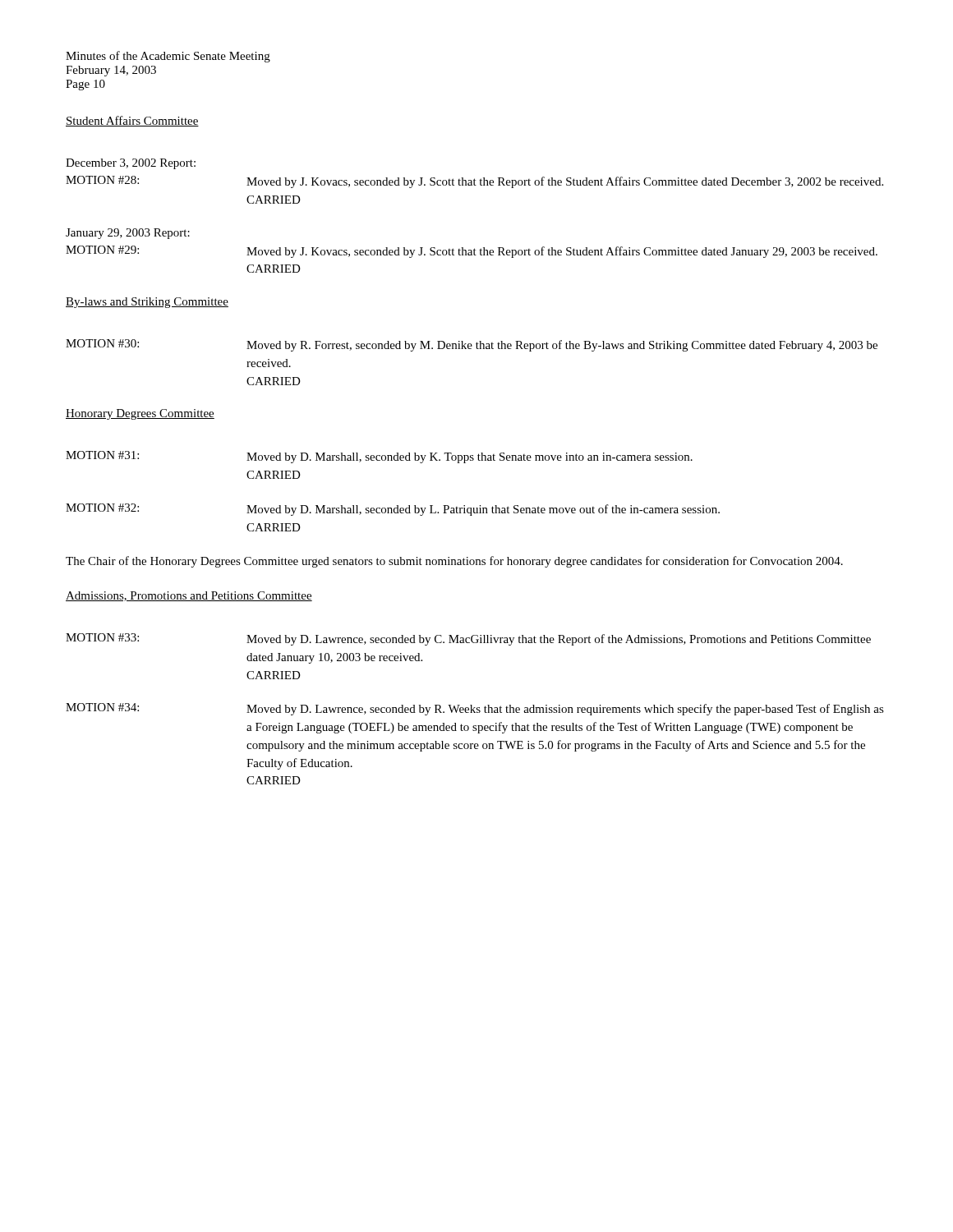This screenshot has width=953, height=1232.
Task: Locate the section header with the text "Honorary Degrees Committee"
Action: click(140, 414)
